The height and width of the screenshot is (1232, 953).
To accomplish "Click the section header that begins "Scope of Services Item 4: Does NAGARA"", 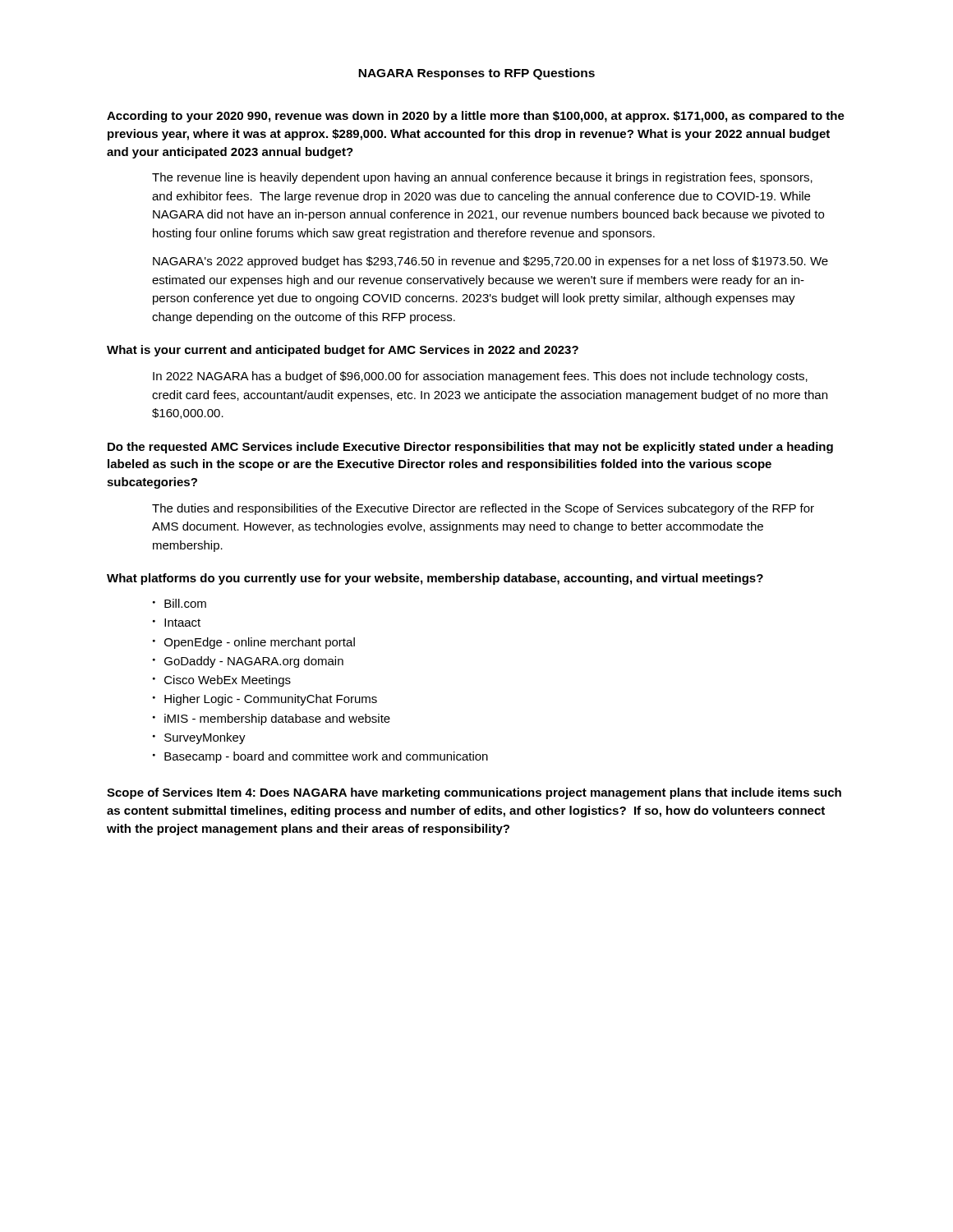I will 474,810.
